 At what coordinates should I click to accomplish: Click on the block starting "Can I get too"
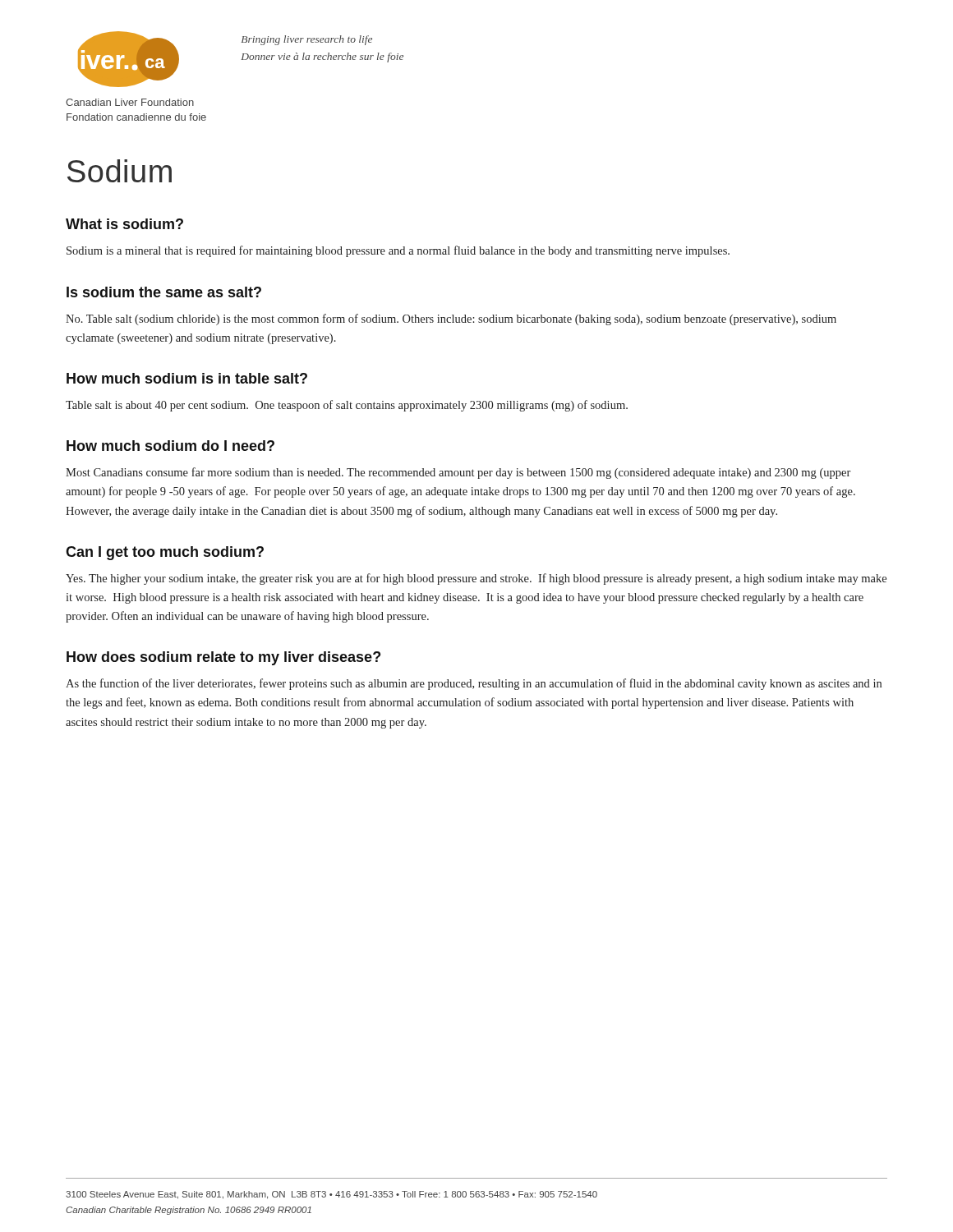(165, 552)
